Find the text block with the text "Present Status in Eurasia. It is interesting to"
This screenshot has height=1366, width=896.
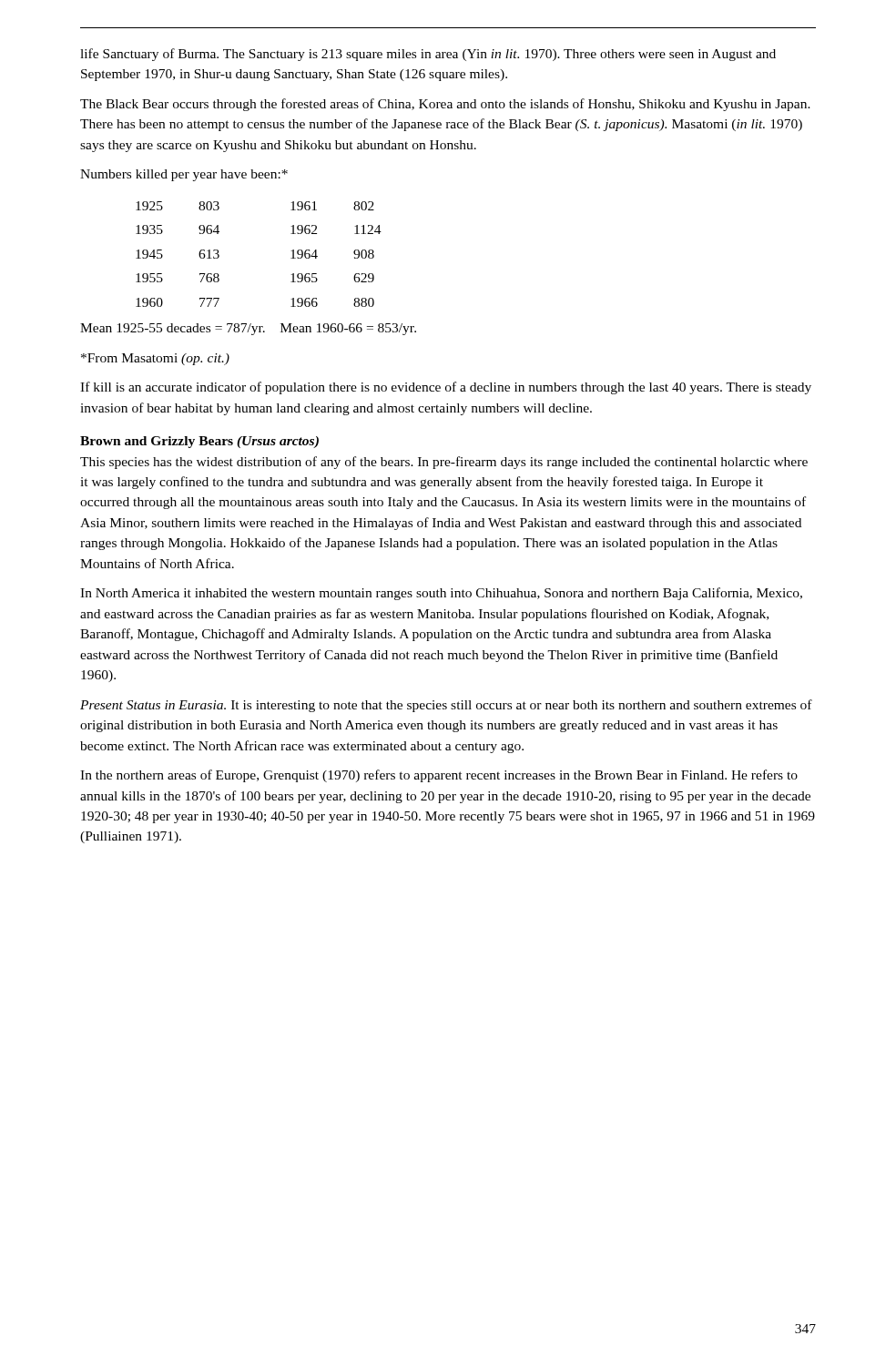(x=448, y=725)
